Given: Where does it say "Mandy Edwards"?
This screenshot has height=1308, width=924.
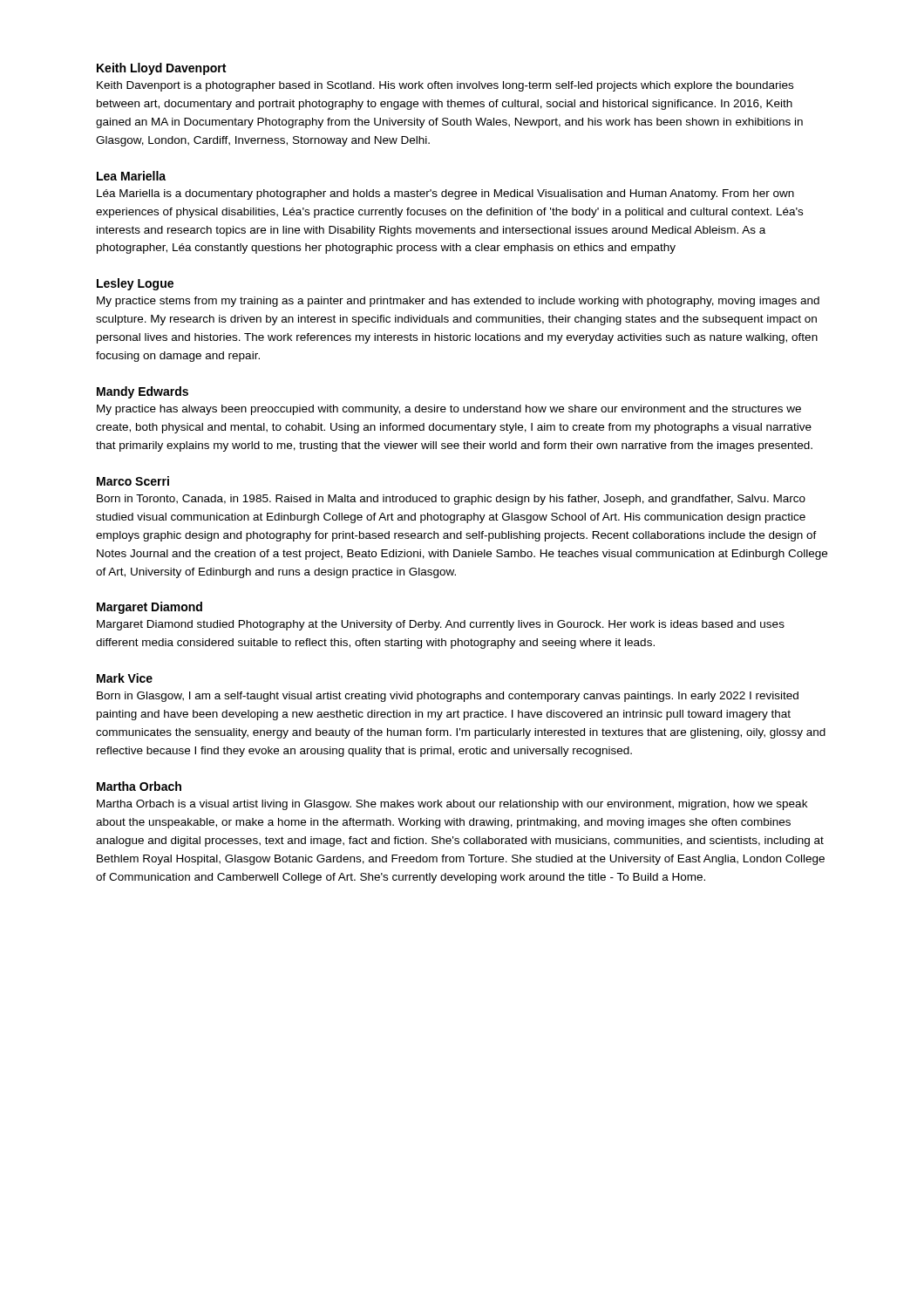Looking at the screenshot, I should 142,392.
